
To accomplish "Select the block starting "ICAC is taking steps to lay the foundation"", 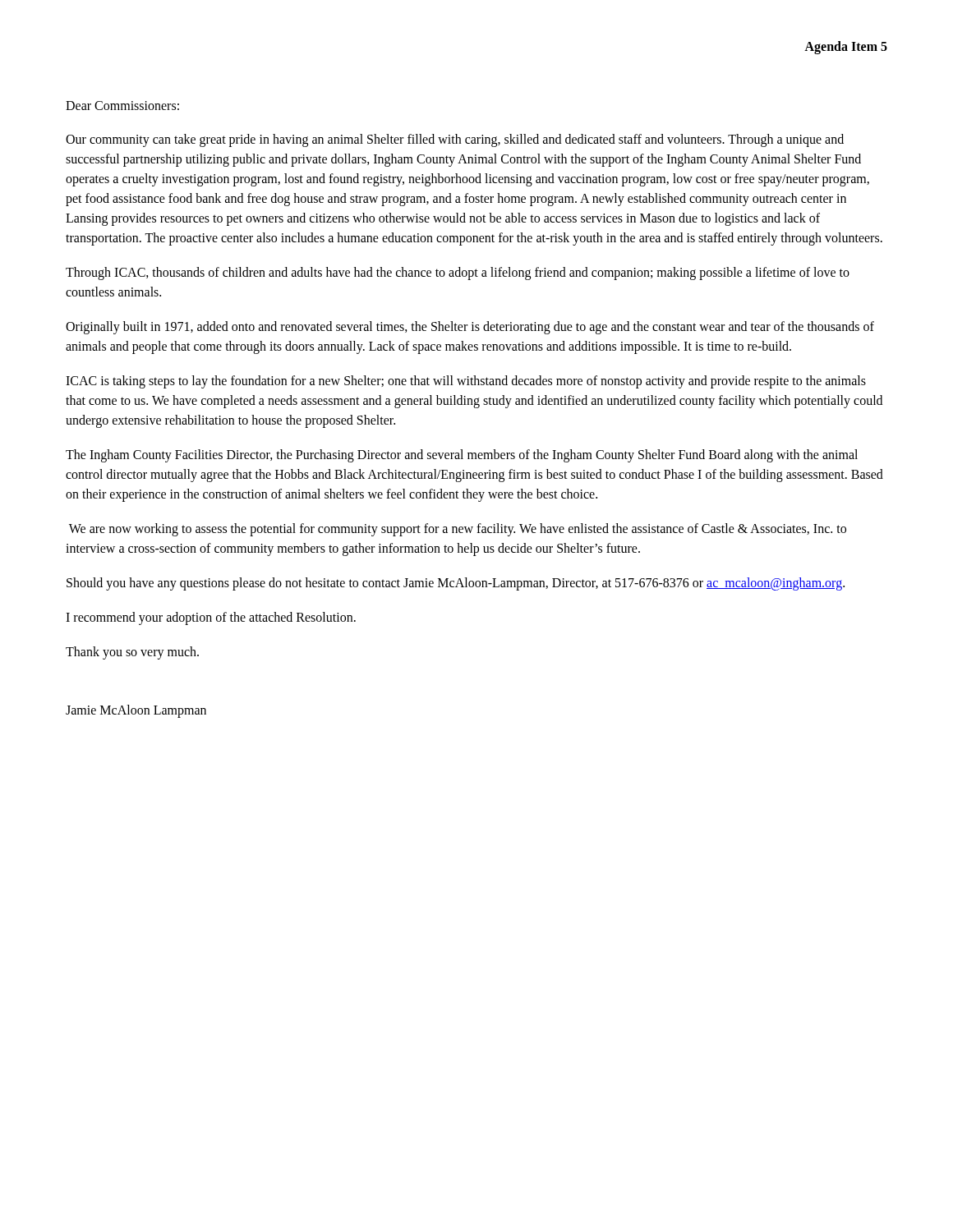I will pos(474,400).
